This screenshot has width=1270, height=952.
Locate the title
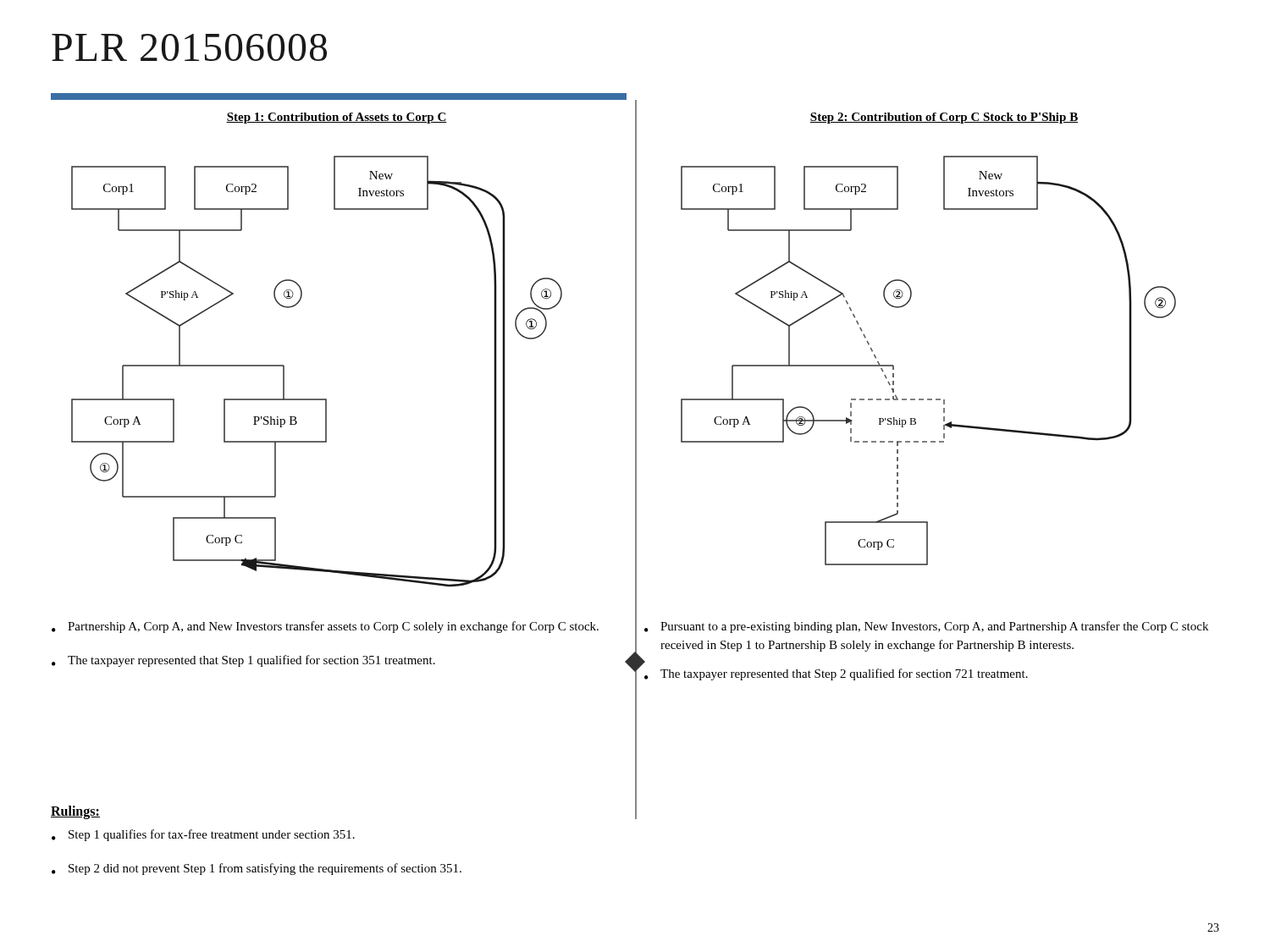tap(190, 47)
